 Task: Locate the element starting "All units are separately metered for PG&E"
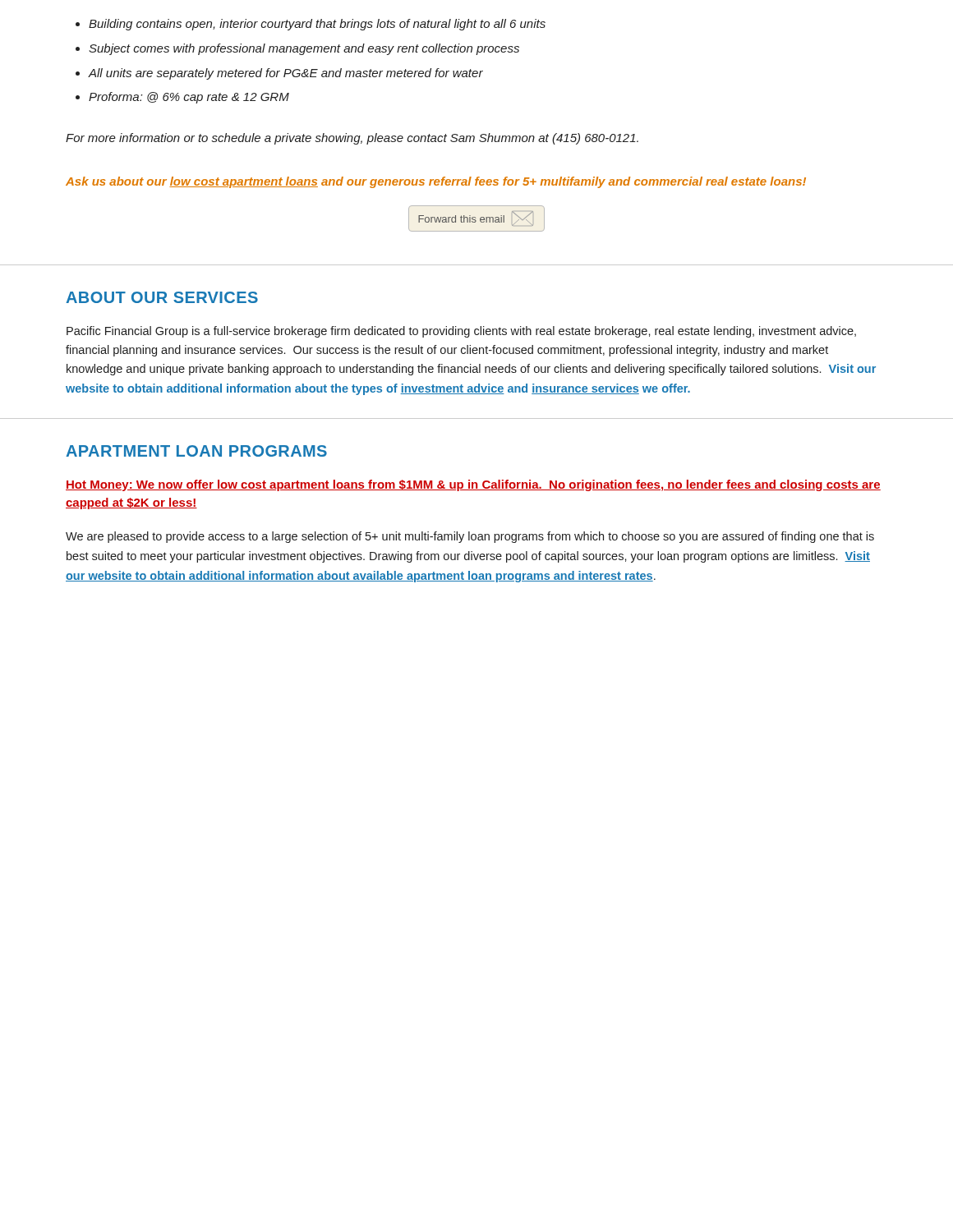286,72
